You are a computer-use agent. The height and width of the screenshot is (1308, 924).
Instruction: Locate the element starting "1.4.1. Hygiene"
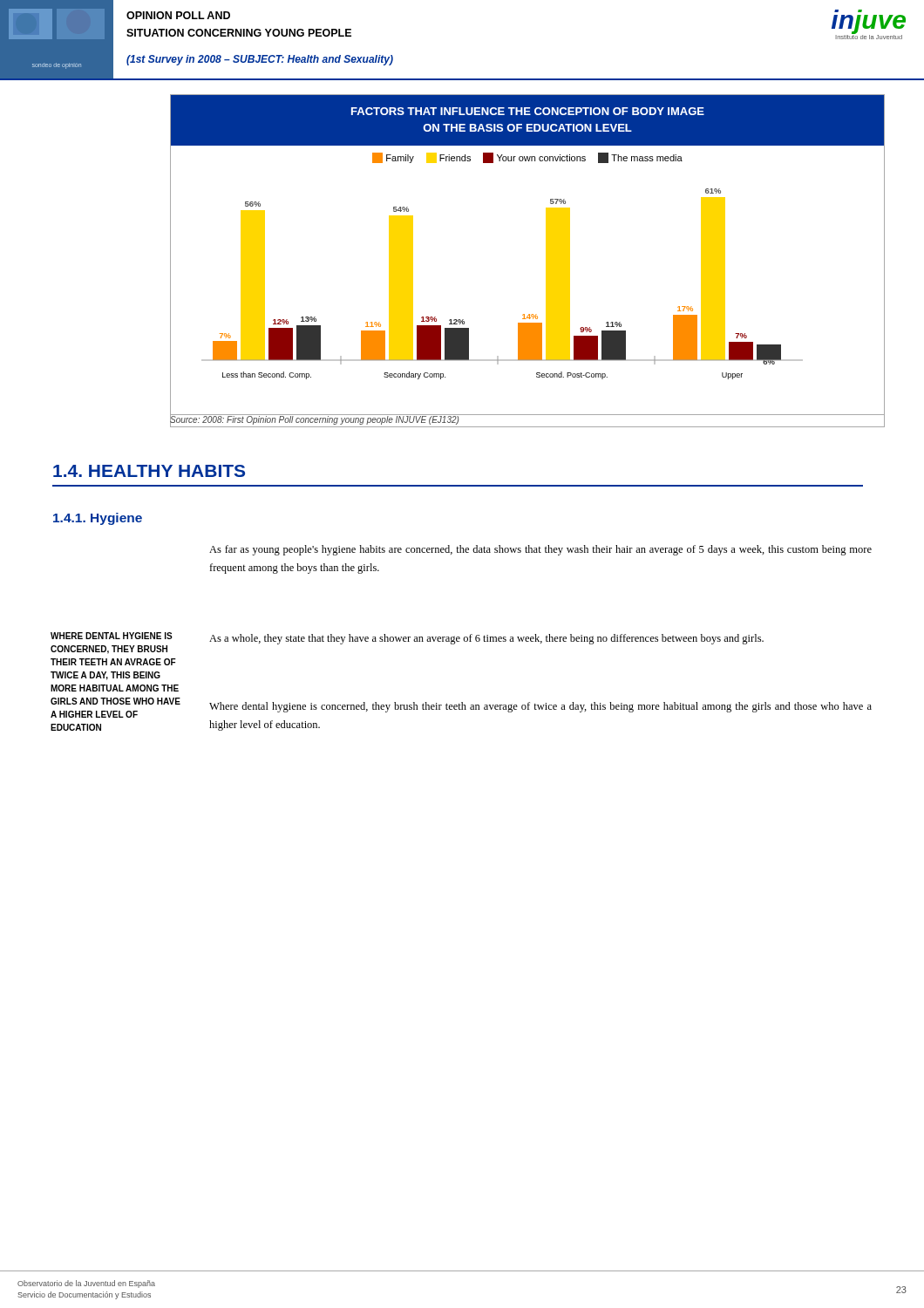(x=97, y=518)
